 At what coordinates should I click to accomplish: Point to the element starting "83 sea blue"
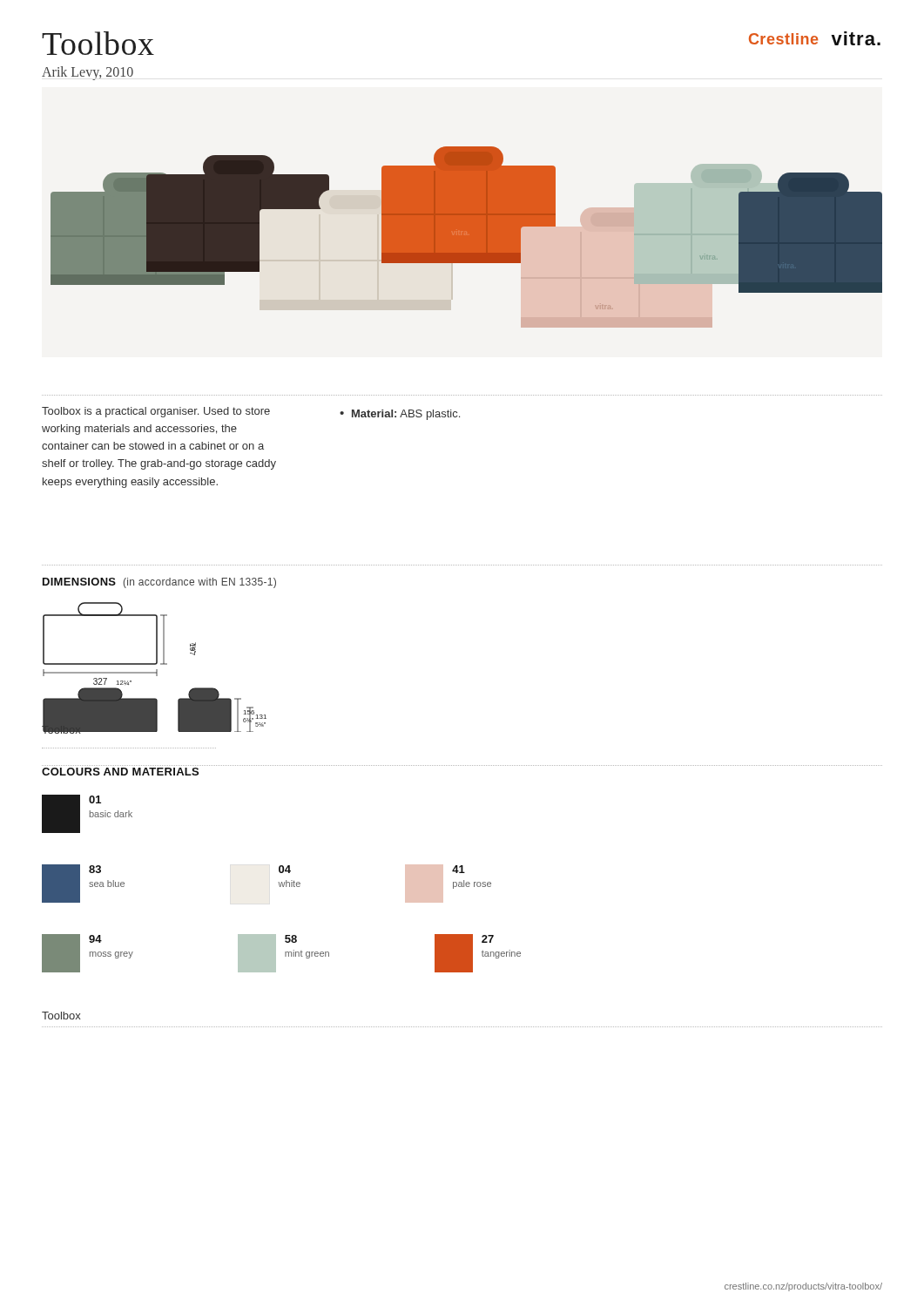click(83, 883)
